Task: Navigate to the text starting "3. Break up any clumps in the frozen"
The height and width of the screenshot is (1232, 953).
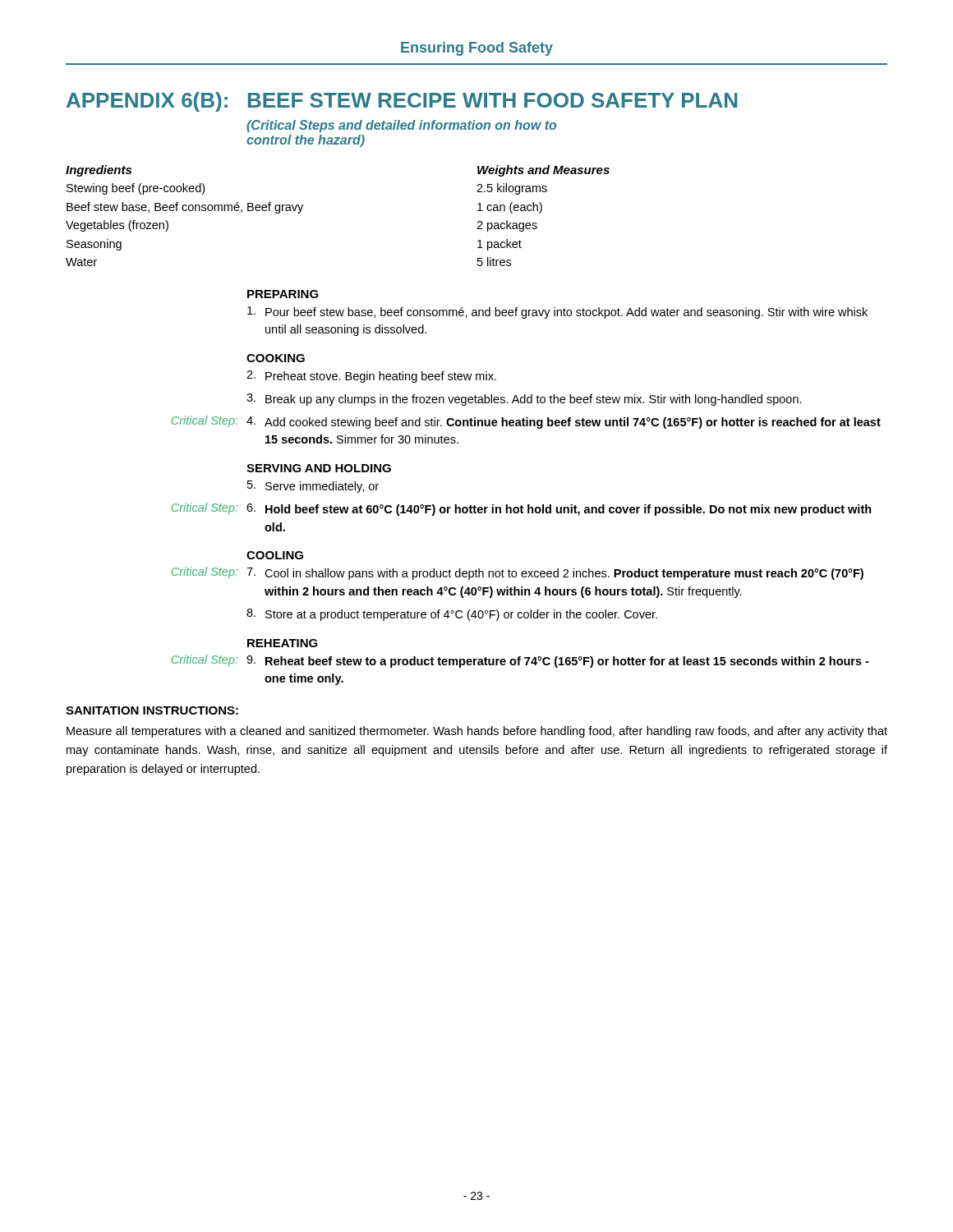Action: (x=567, y=400)
